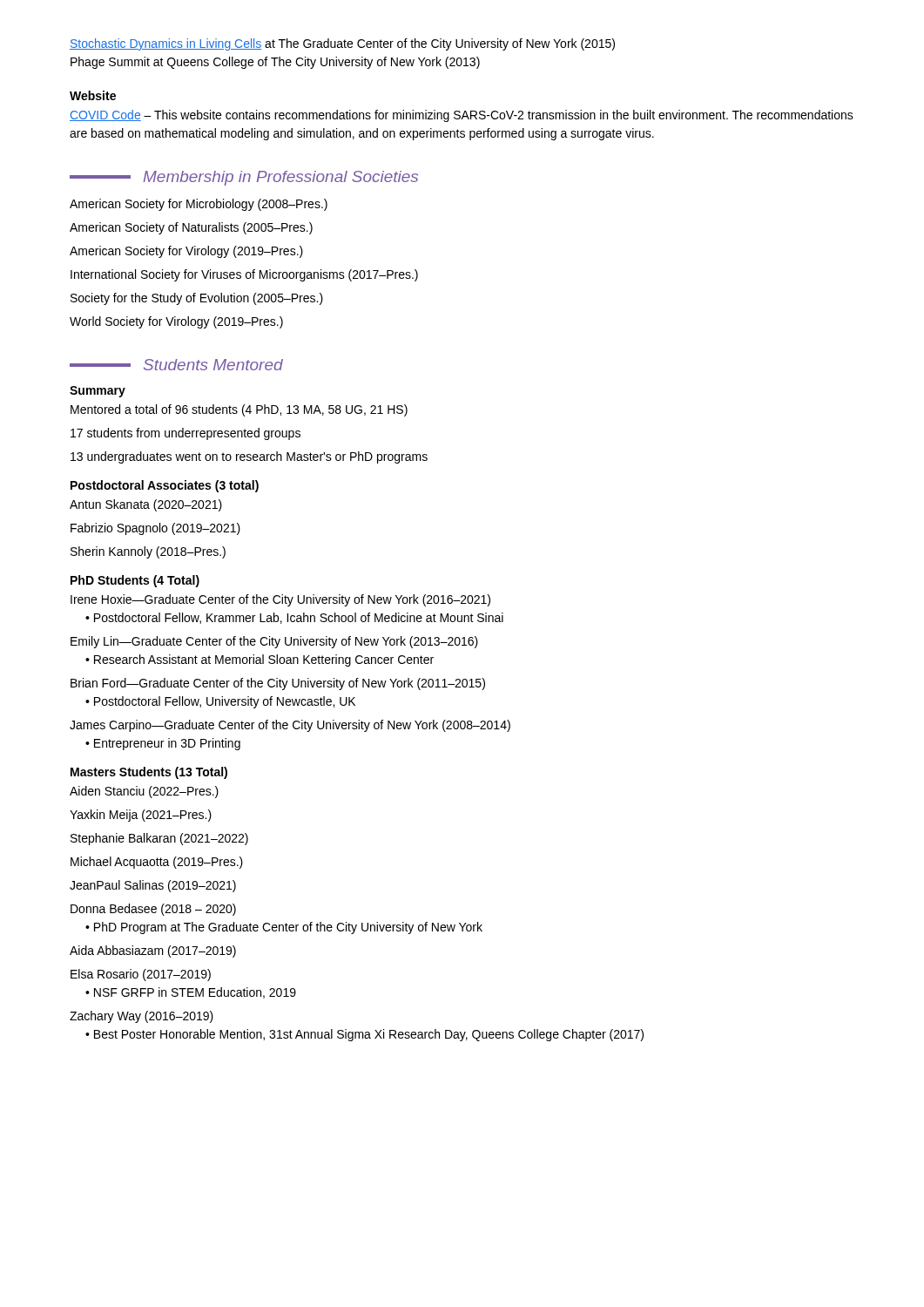Navigate to the region starting "COVID Code –"
This screenshot has height=1307, width=924.
pyautogui.click(x=461, y=124)
